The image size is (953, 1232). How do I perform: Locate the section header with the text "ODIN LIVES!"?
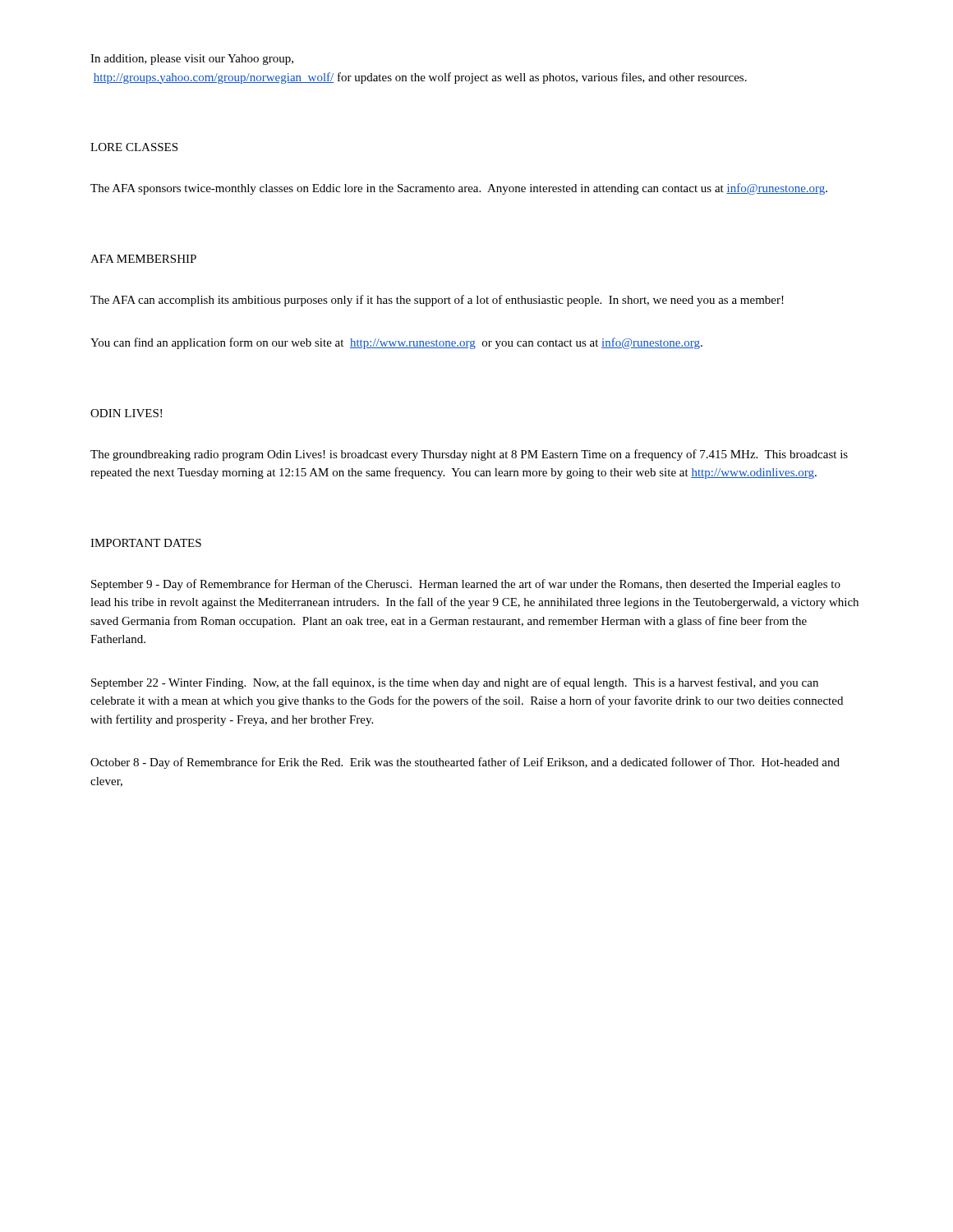pos(127,413)
